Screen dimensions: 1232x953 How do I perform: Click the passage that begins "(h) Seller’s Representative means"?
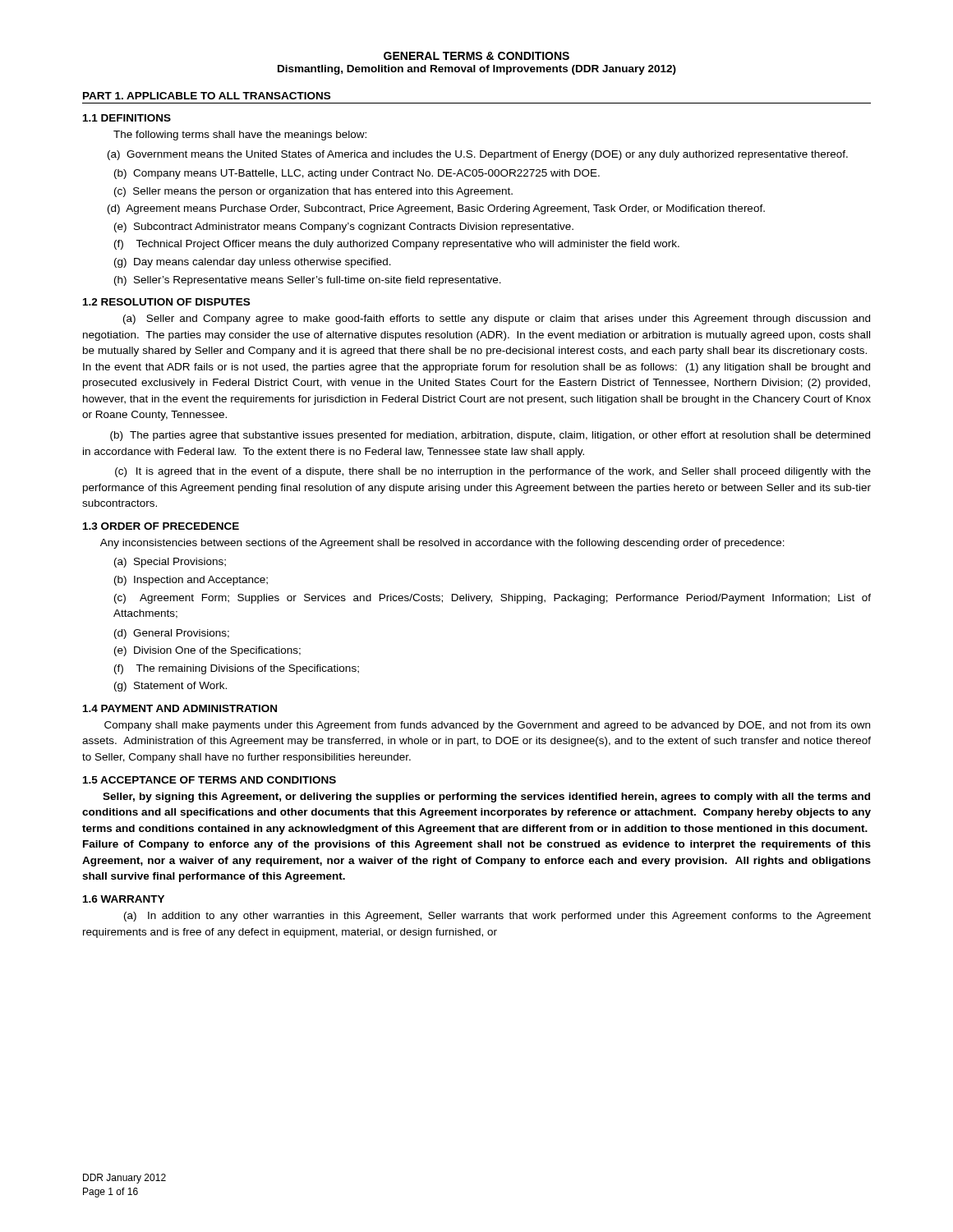(307, 279)
